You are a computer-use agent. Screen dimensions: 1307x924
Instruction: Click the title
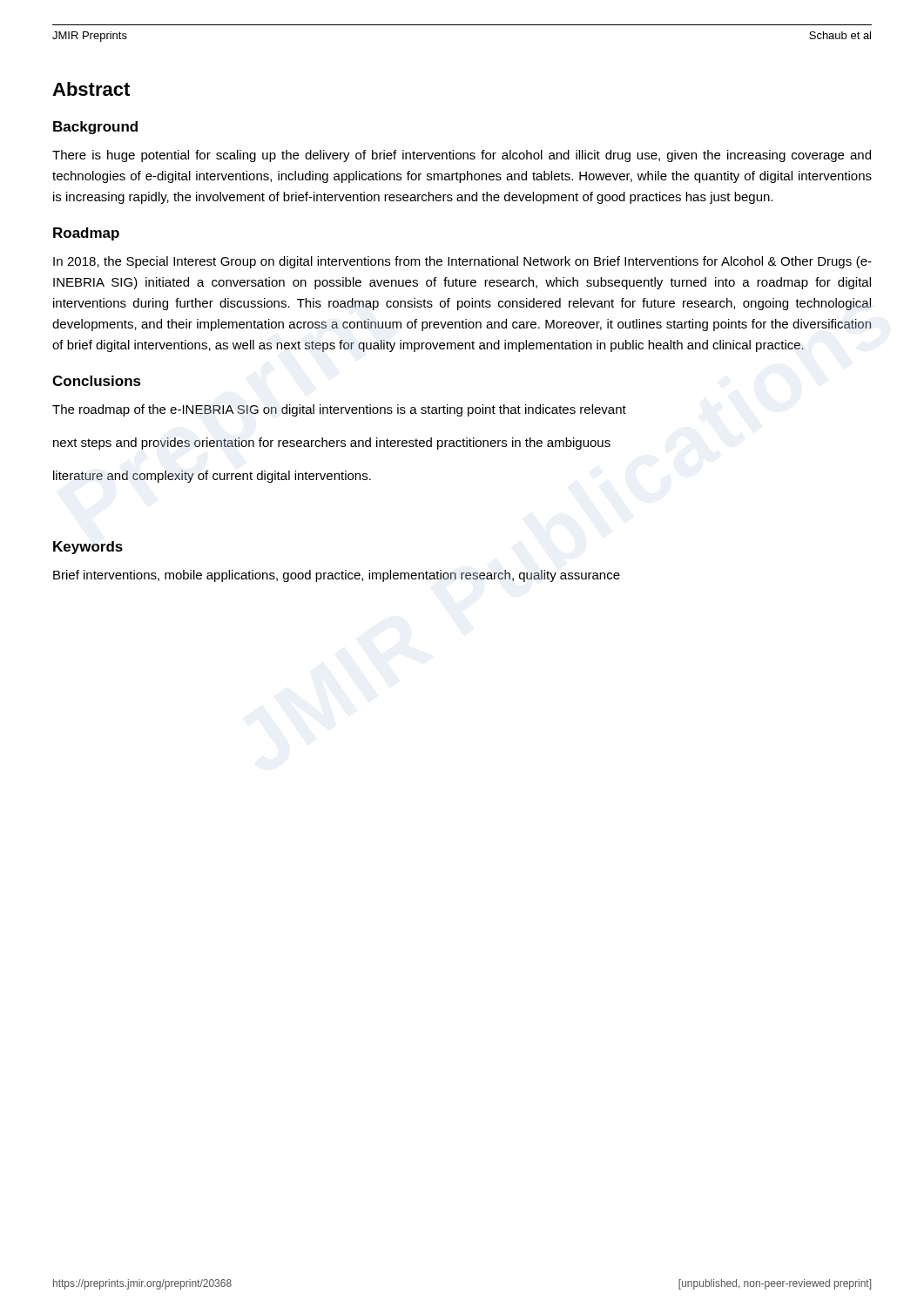point(91,89)
